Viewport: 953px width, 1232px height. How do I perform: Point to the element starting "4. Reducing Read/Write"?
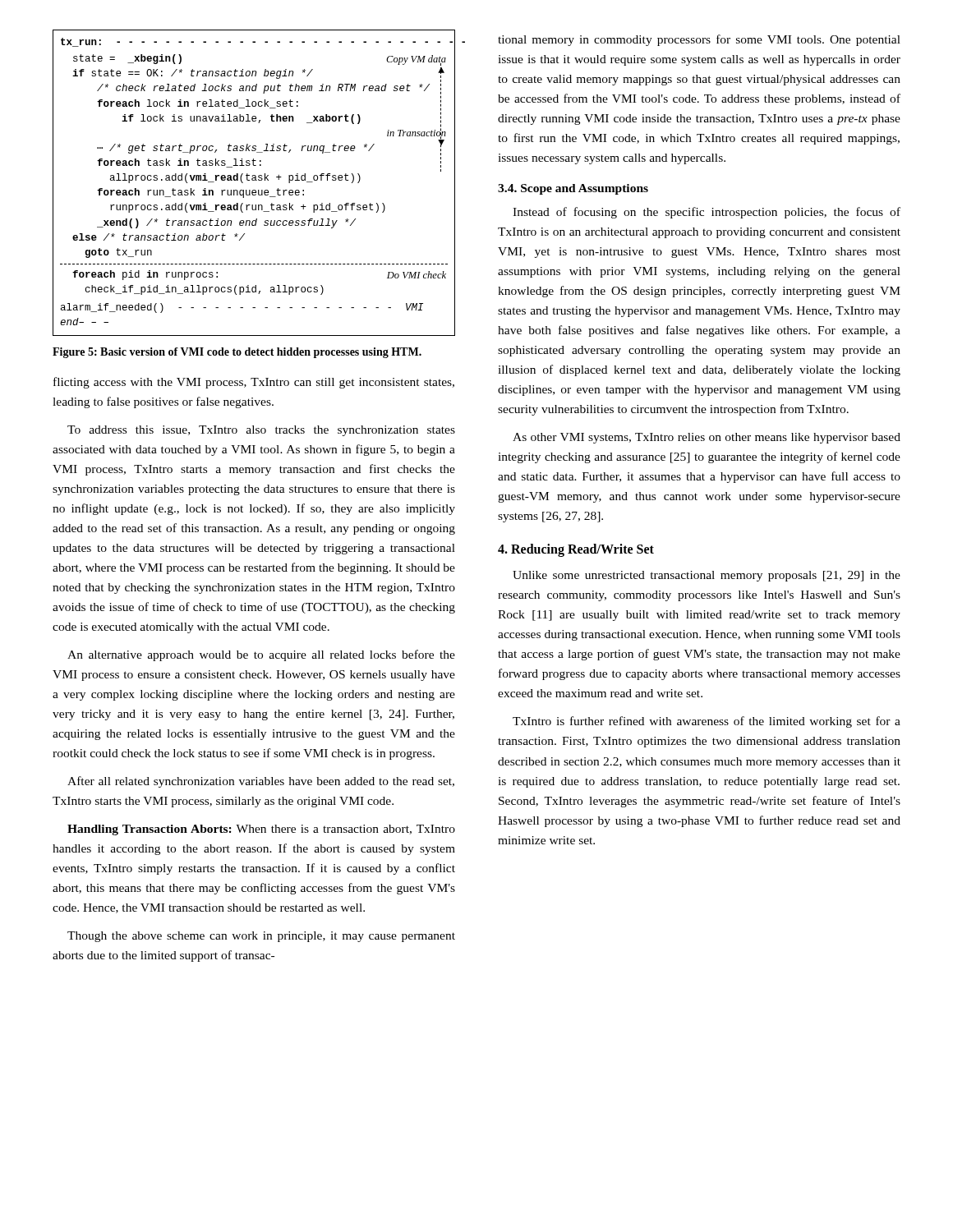click(x=576, y=549)
